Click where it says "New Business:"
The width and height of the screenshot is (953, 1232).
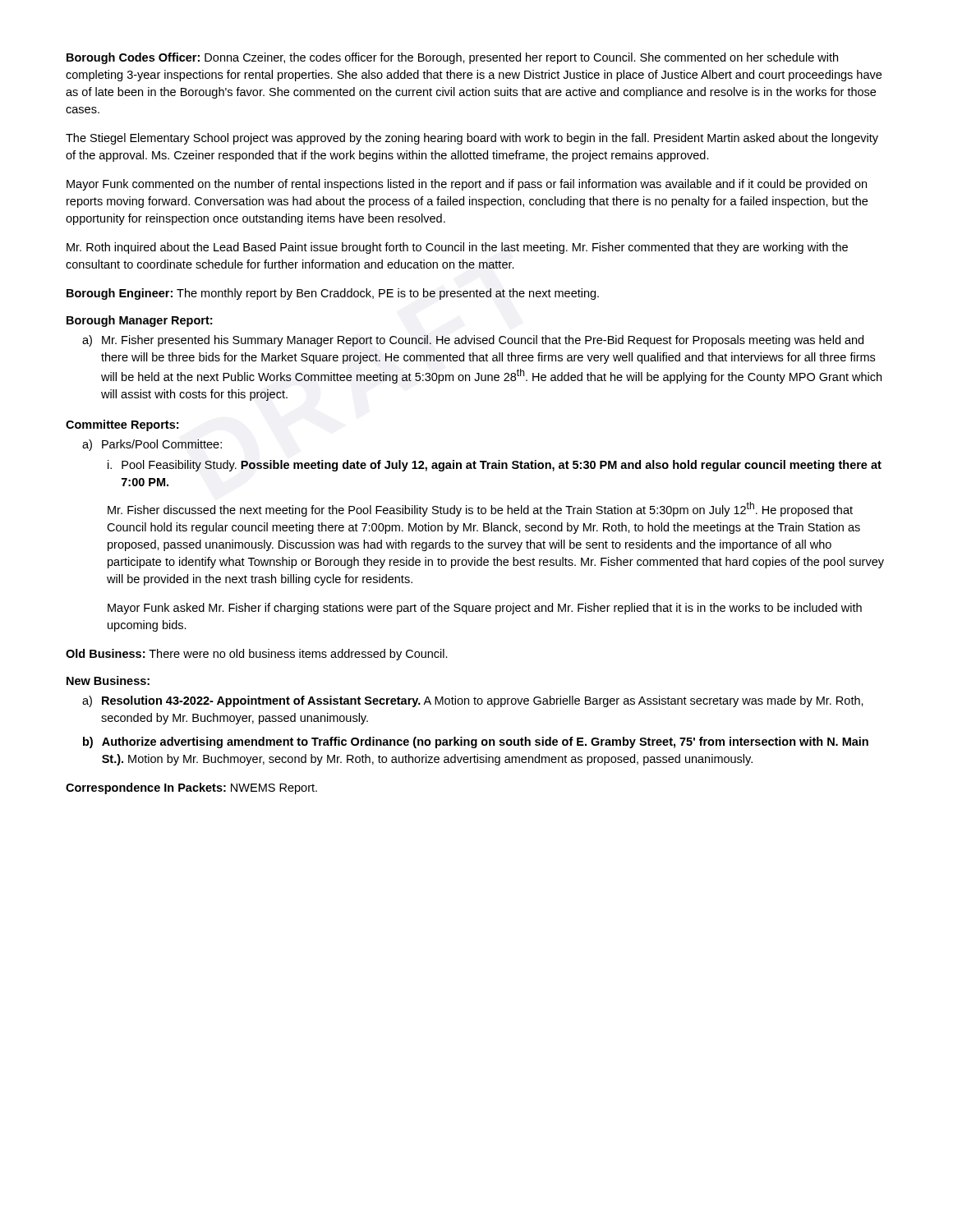(108, 681)
